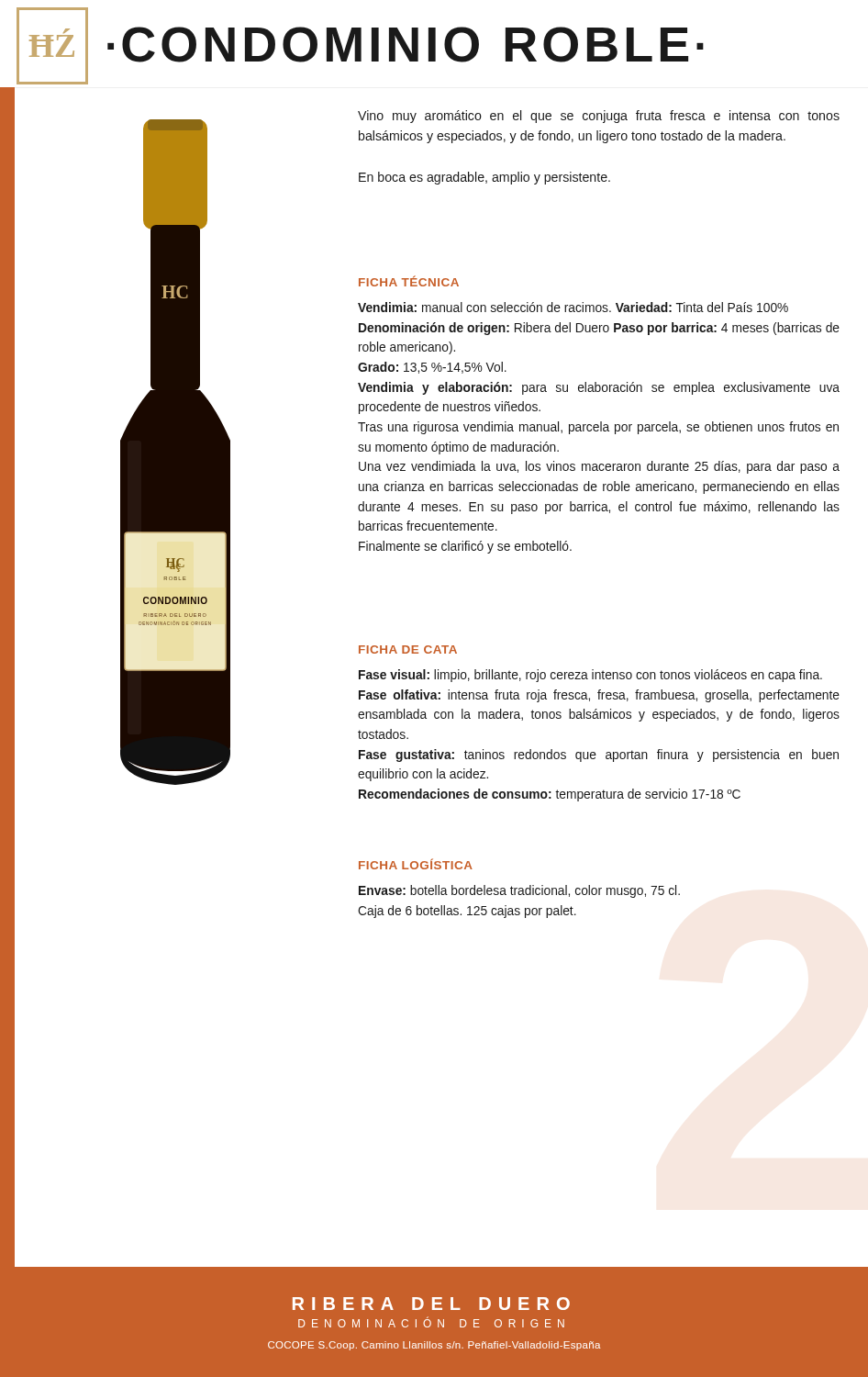Click on the text block containing "Vendimia: manual con"
868x1377 pixels.
click(599, 427)
